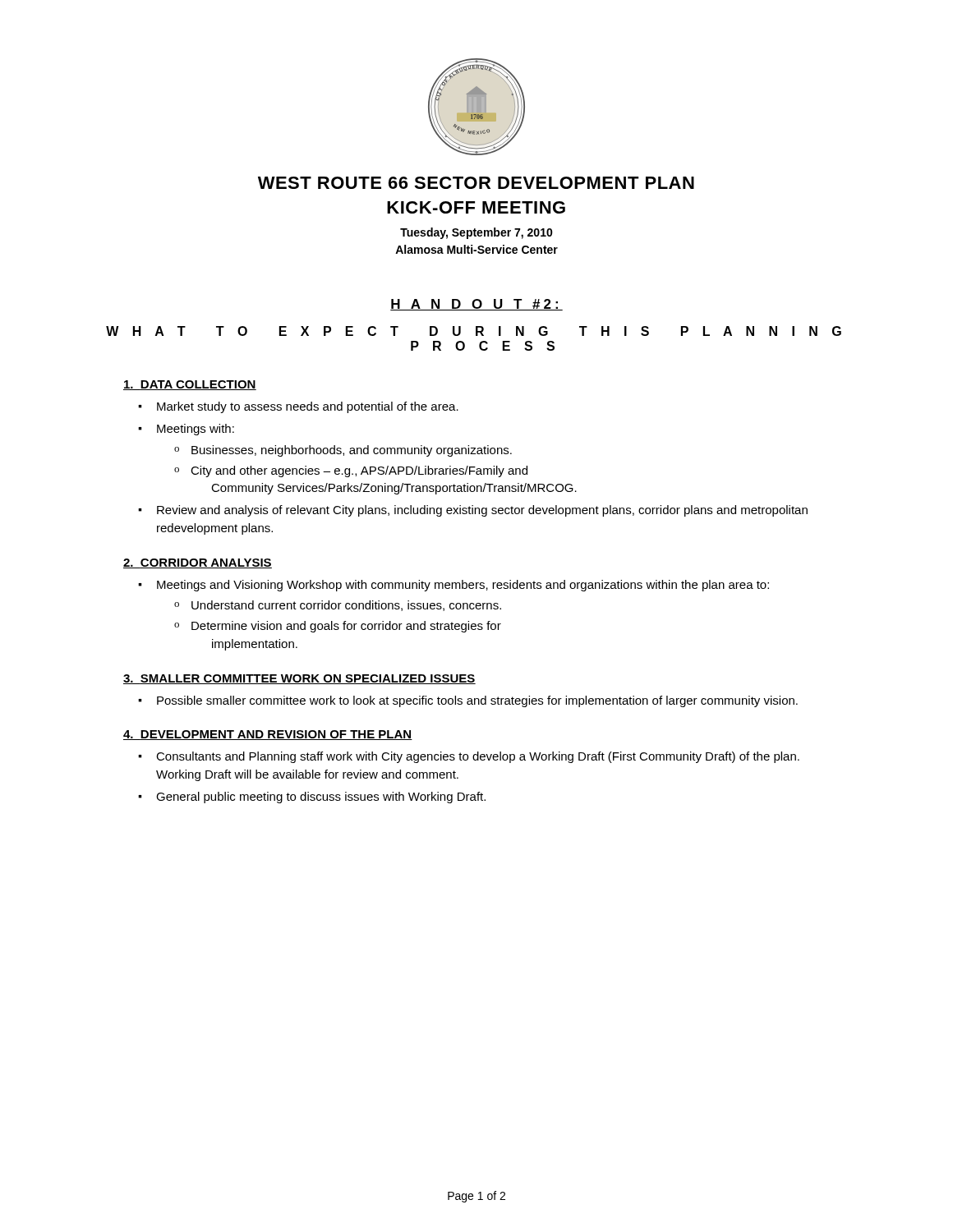Click on the region starting "DATA COLLECTION"
The width and height of the screenshot is (953, 1232).
point(190,384)
